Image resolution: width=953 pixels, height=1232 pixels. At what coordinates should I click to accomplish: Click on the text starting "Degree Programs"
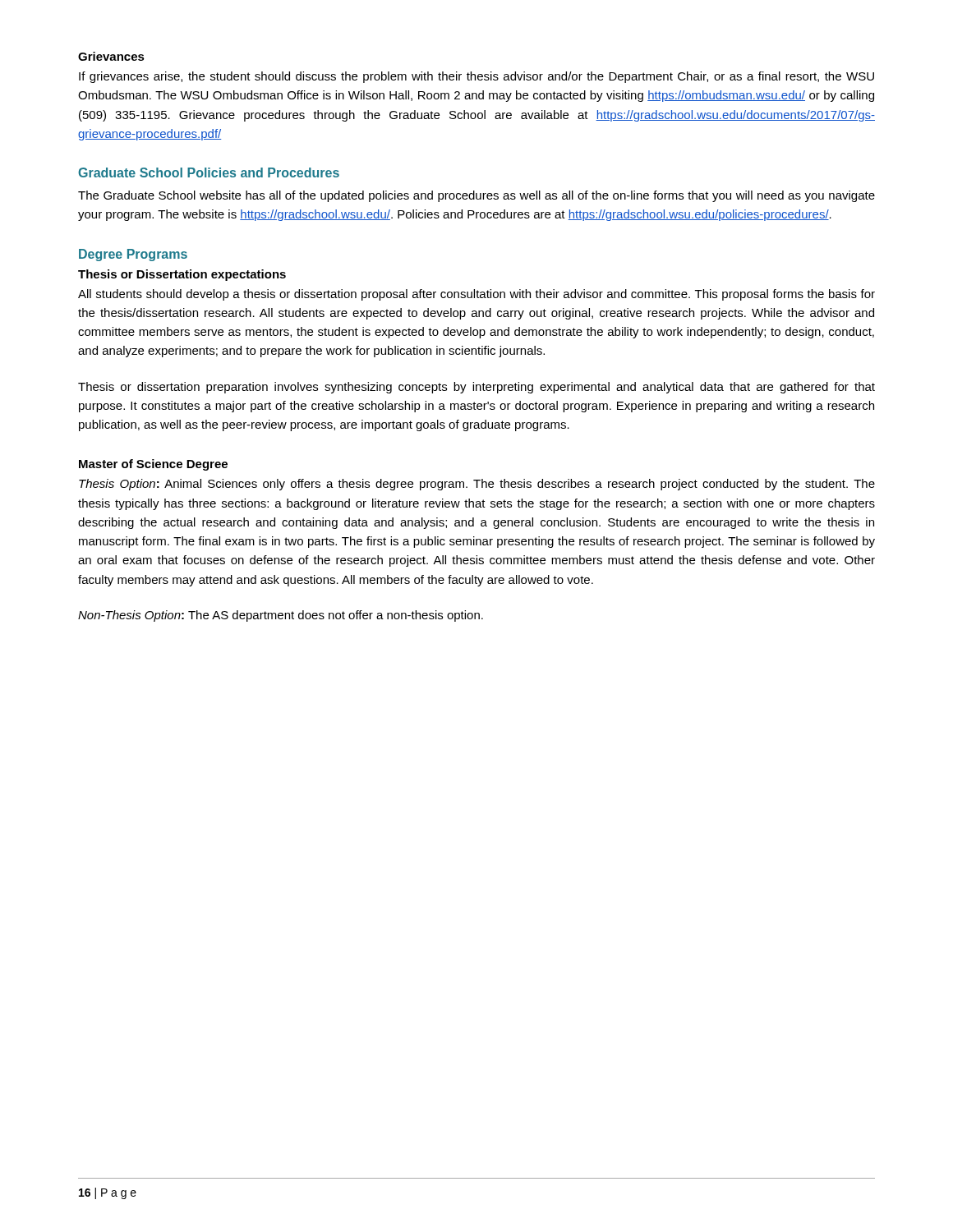click(x=133, y=255)
